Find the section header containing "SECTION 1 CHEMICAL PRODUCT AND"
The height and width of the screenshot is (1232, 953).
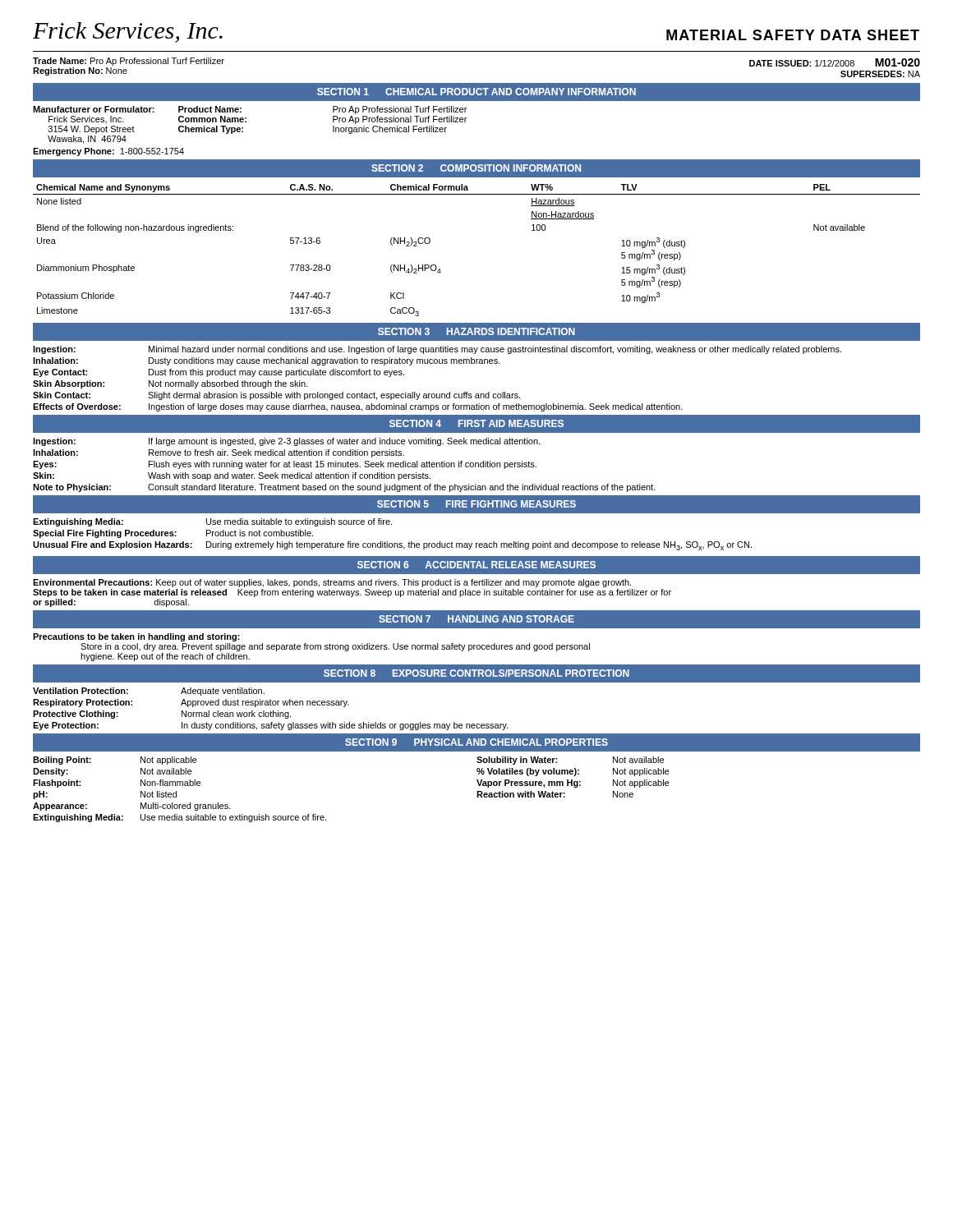tap(476, 92)
